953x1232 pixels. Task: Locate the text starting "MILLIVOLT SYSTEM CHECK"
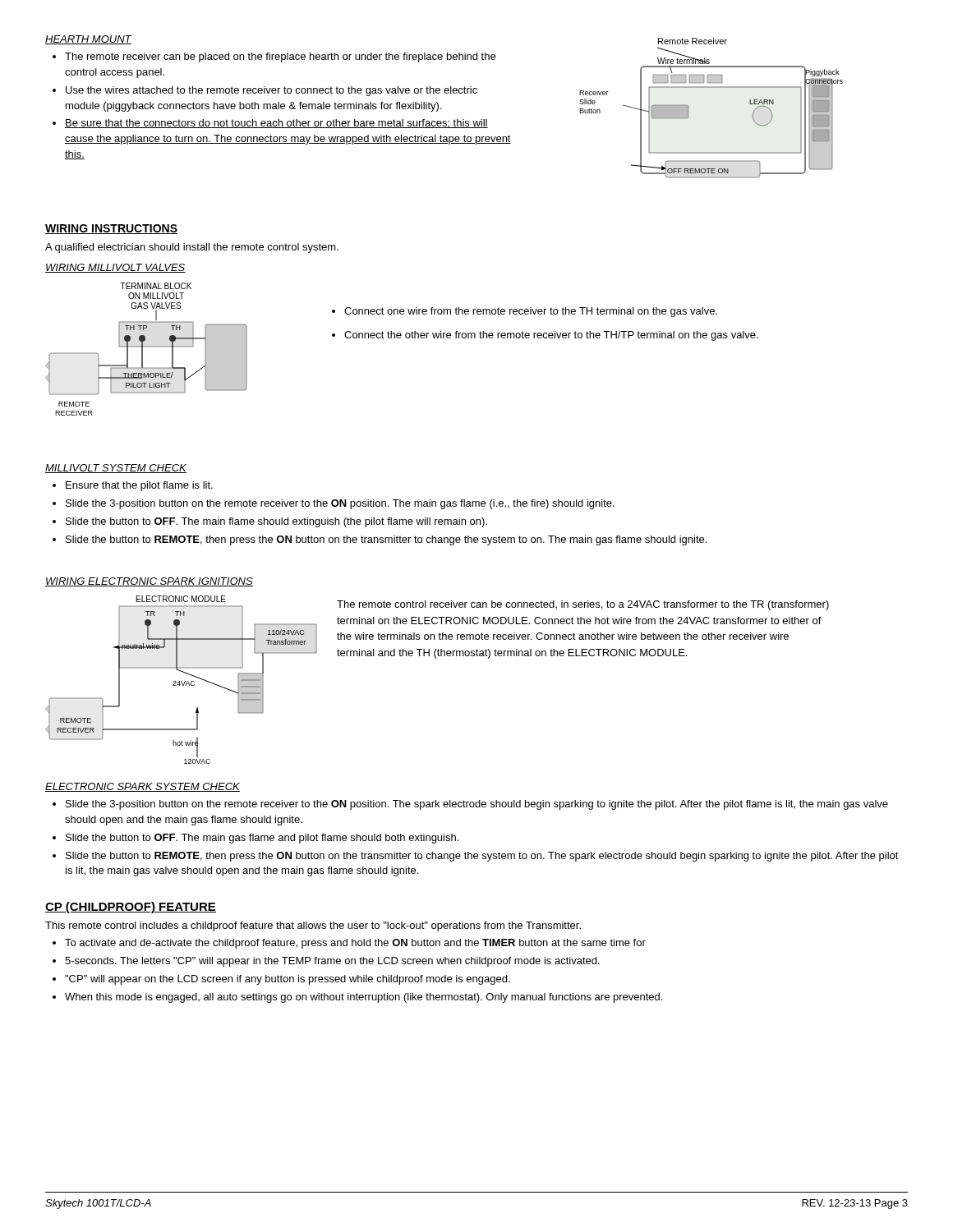coord(116,468)
